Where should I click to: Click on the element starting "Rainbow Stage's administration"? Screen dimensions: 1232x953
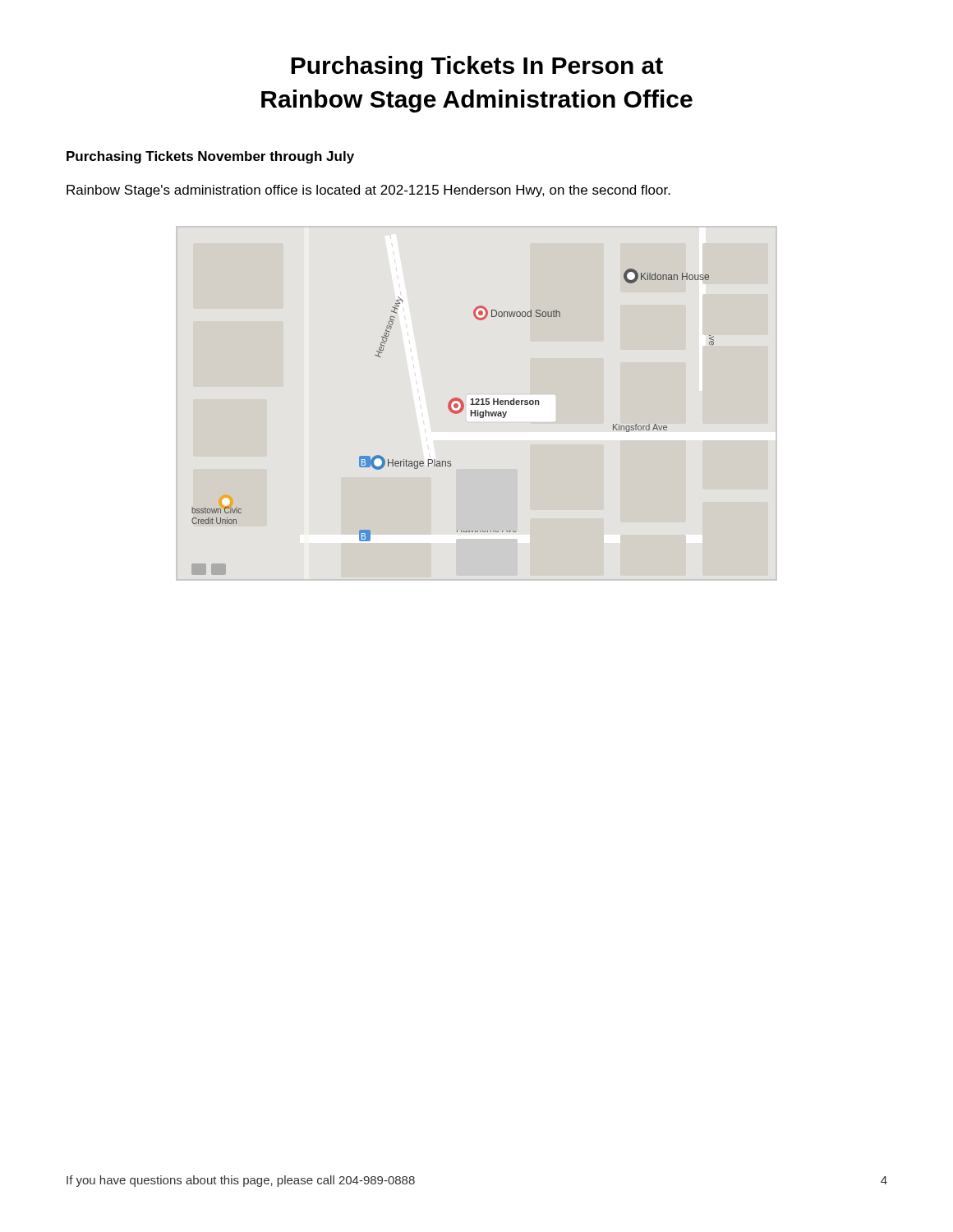(x=368, y=190)
